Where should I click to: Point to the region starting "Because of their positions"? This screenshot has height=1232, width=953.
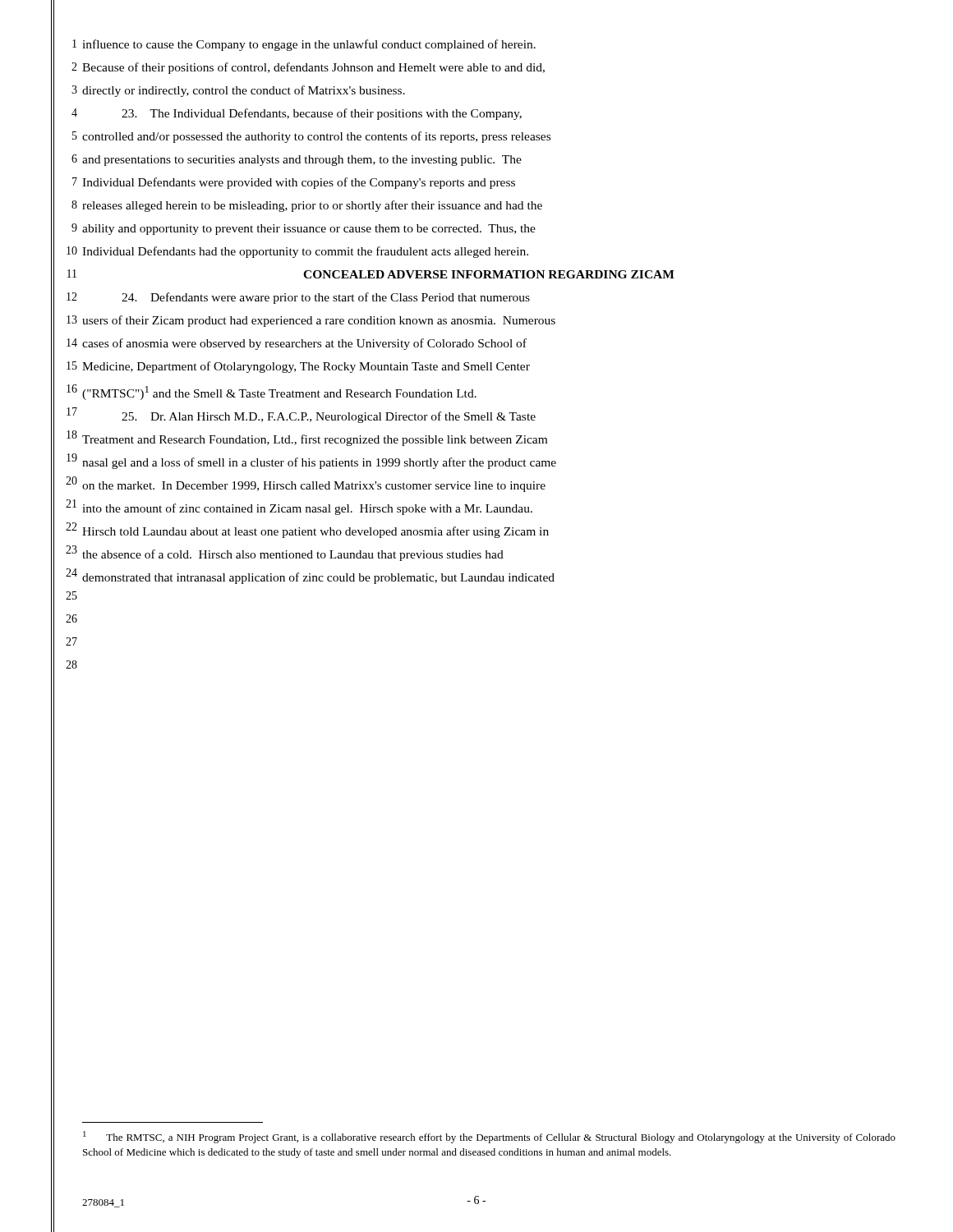[314, 67]
